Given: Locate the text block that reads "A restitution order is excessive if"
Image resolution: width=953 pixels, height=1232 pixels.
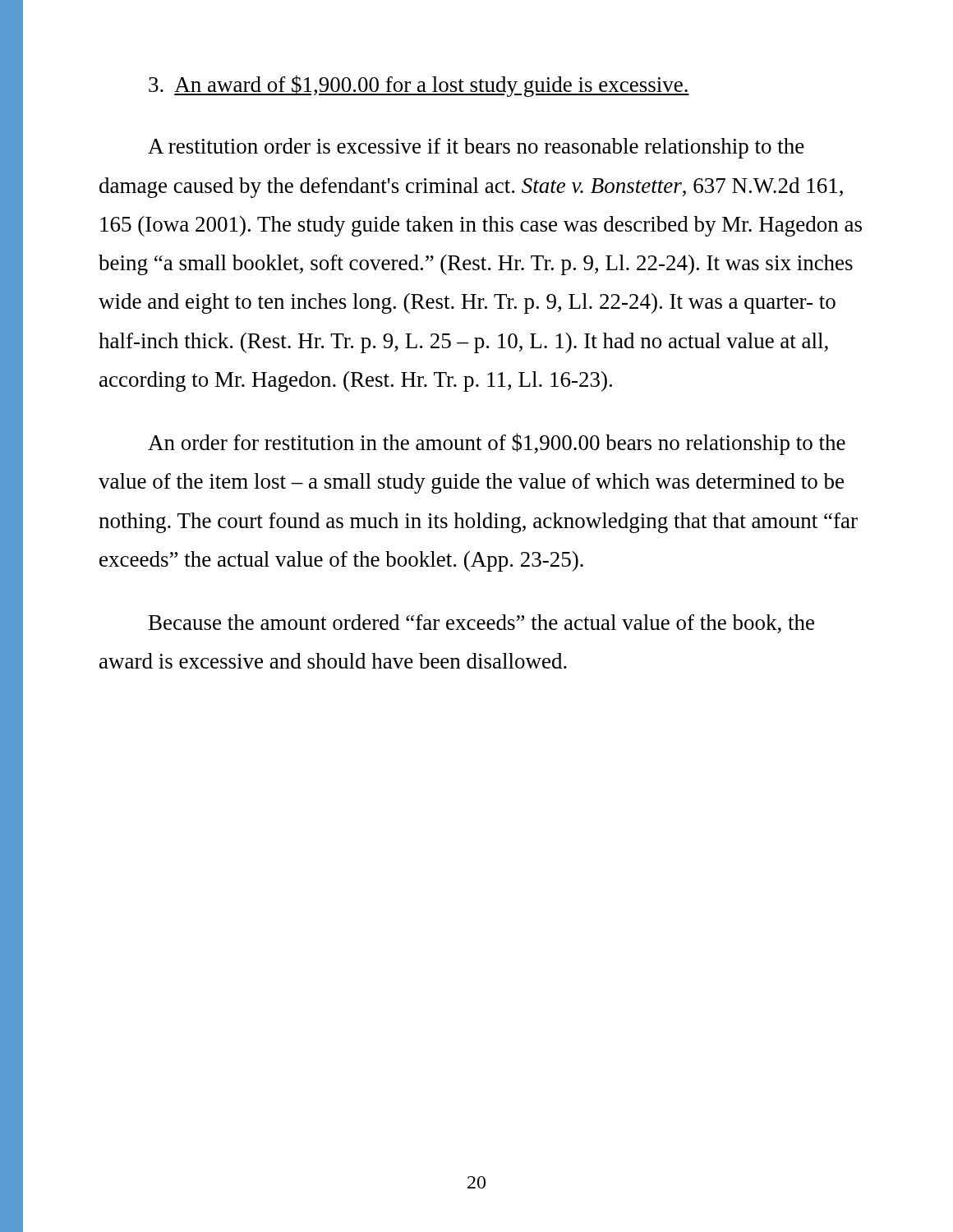Looking at the screenshot, I should 485,263.
